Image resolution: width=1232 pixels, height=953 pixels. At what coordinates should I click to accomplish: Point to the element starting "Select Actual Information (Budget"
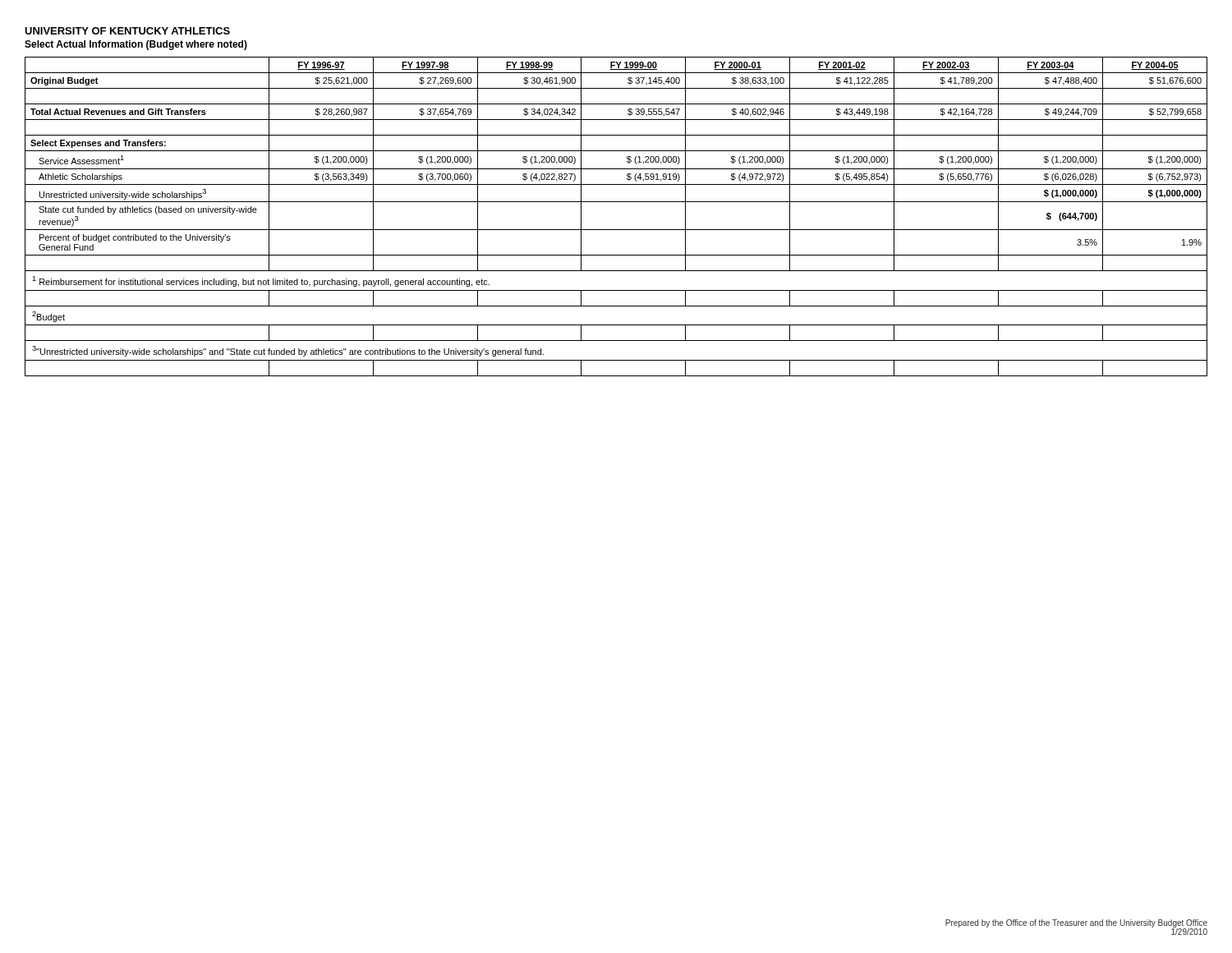[136, 44]
